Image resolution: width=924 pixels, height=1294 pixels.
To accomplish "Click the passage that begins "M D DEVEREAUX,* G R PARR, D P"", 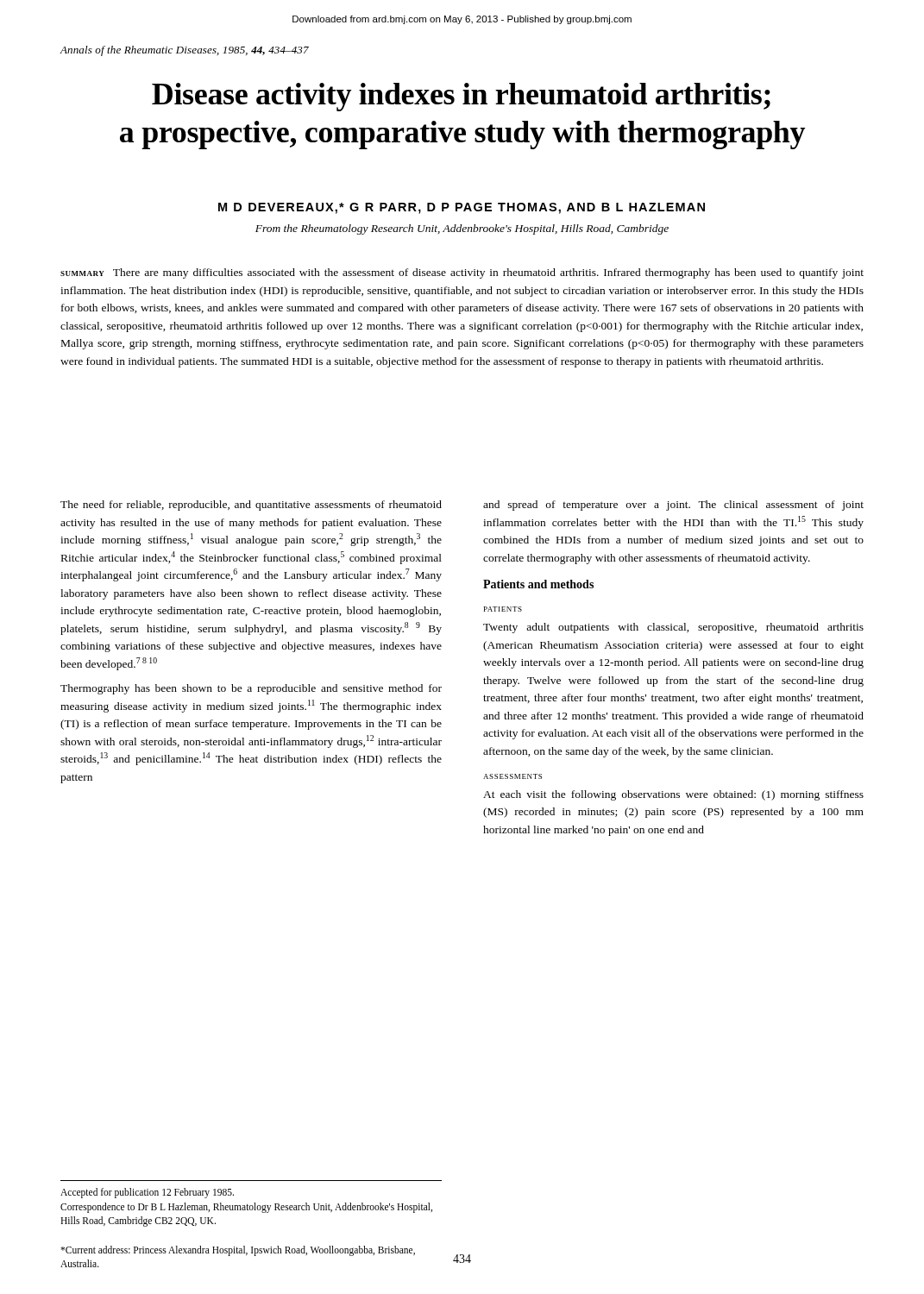I will pos(462,207).
